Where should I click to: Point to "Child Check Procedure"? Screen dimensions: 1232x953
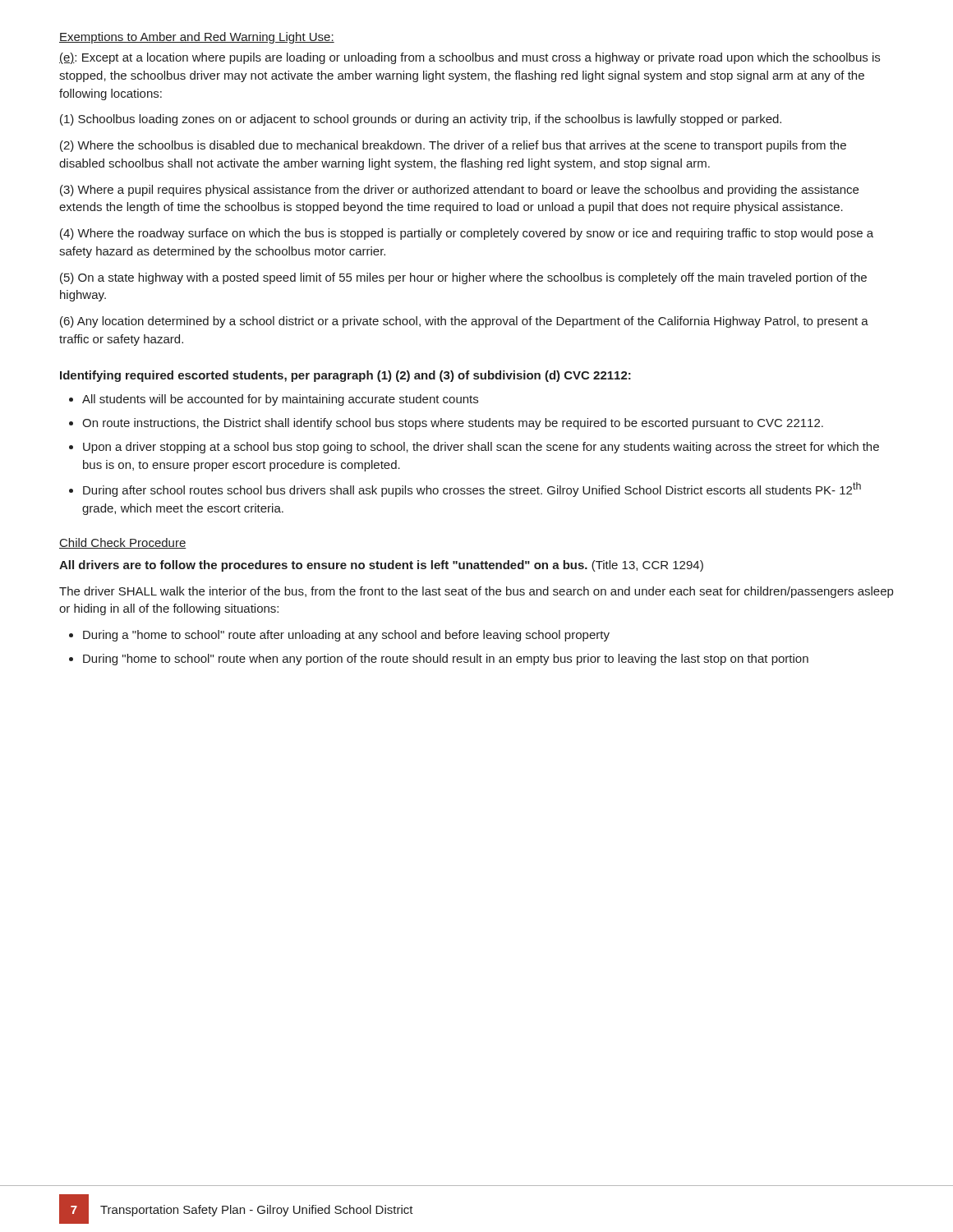click(123, 542)
